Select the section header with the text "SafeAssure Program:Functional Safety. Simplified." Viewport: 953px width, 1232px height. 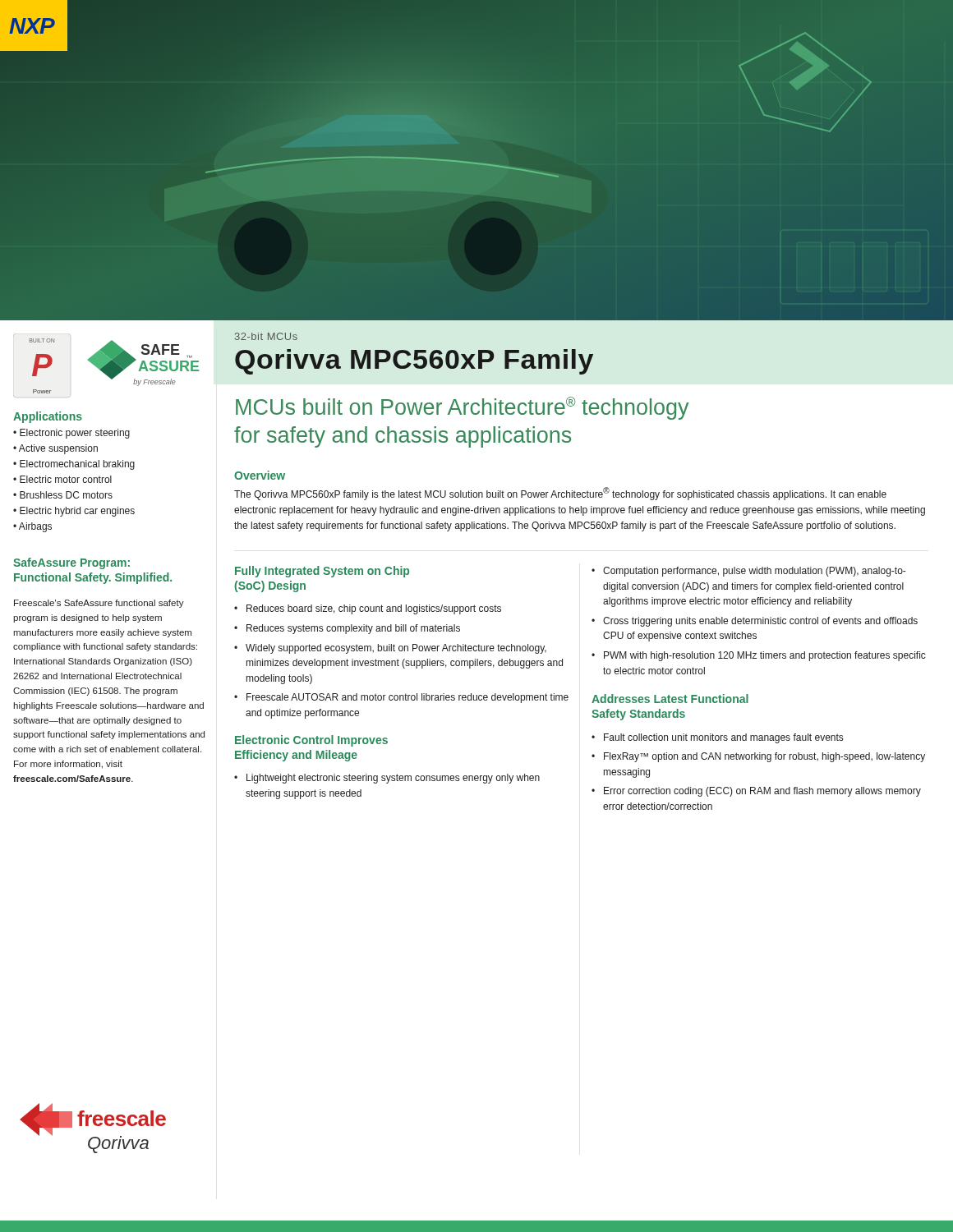[x=110, y=570]
